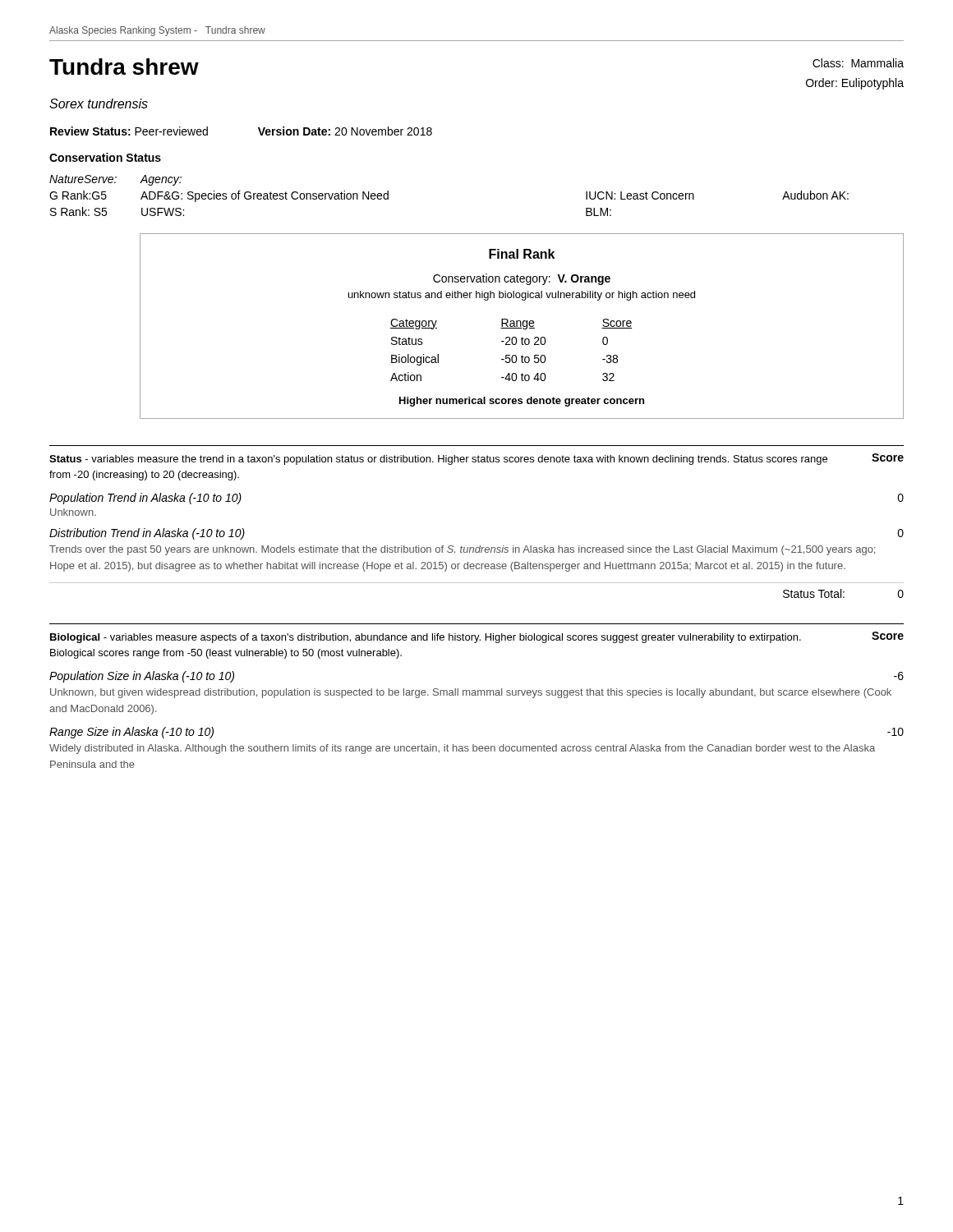Select the table that reads "-50 to 50"
The width and height of the screenshot is (953, 1232).
522,326
